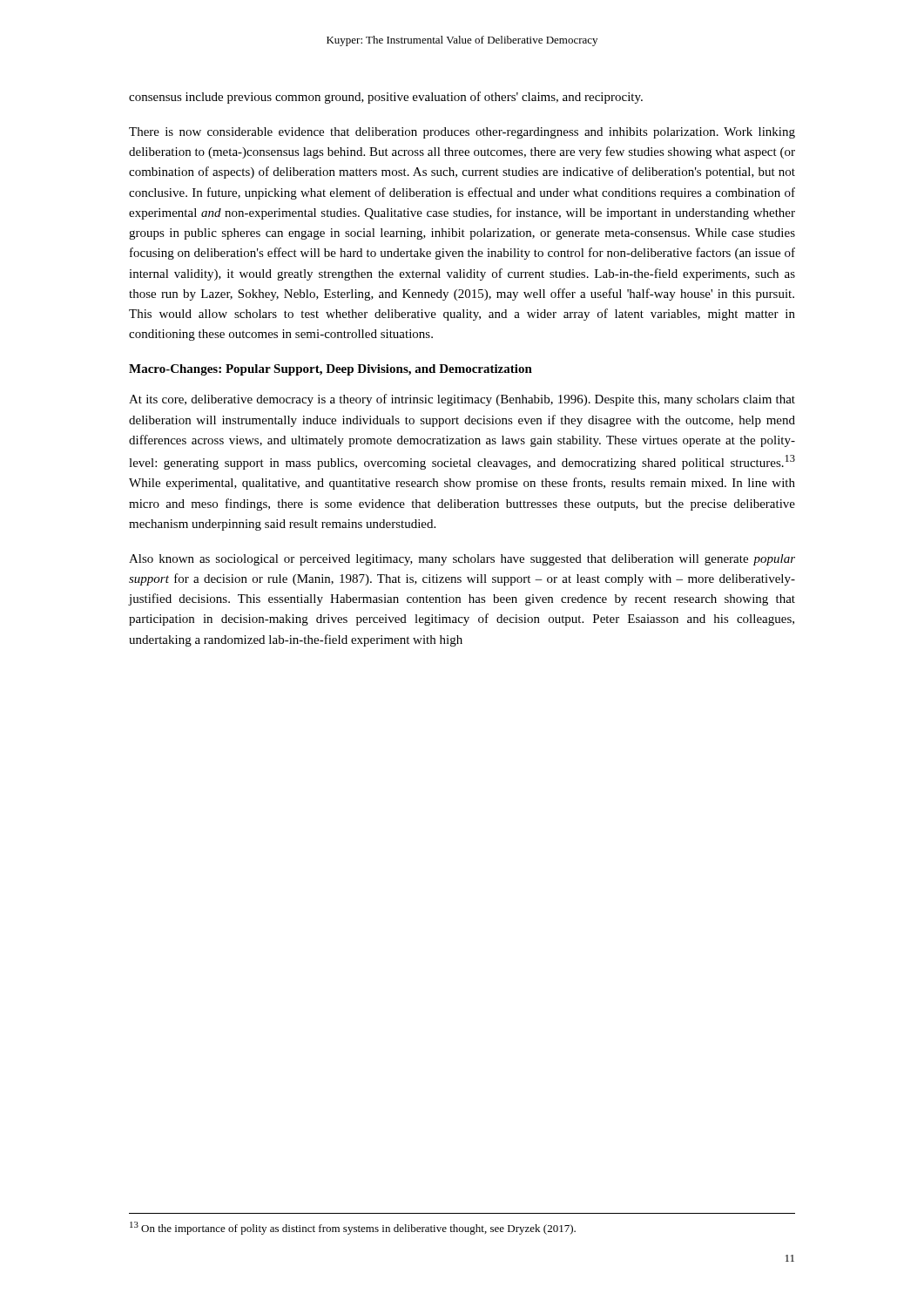Locate the footnote that says "13 On the"
924x1307 pixels.
pyautogui.click(x=353, y=1227)
